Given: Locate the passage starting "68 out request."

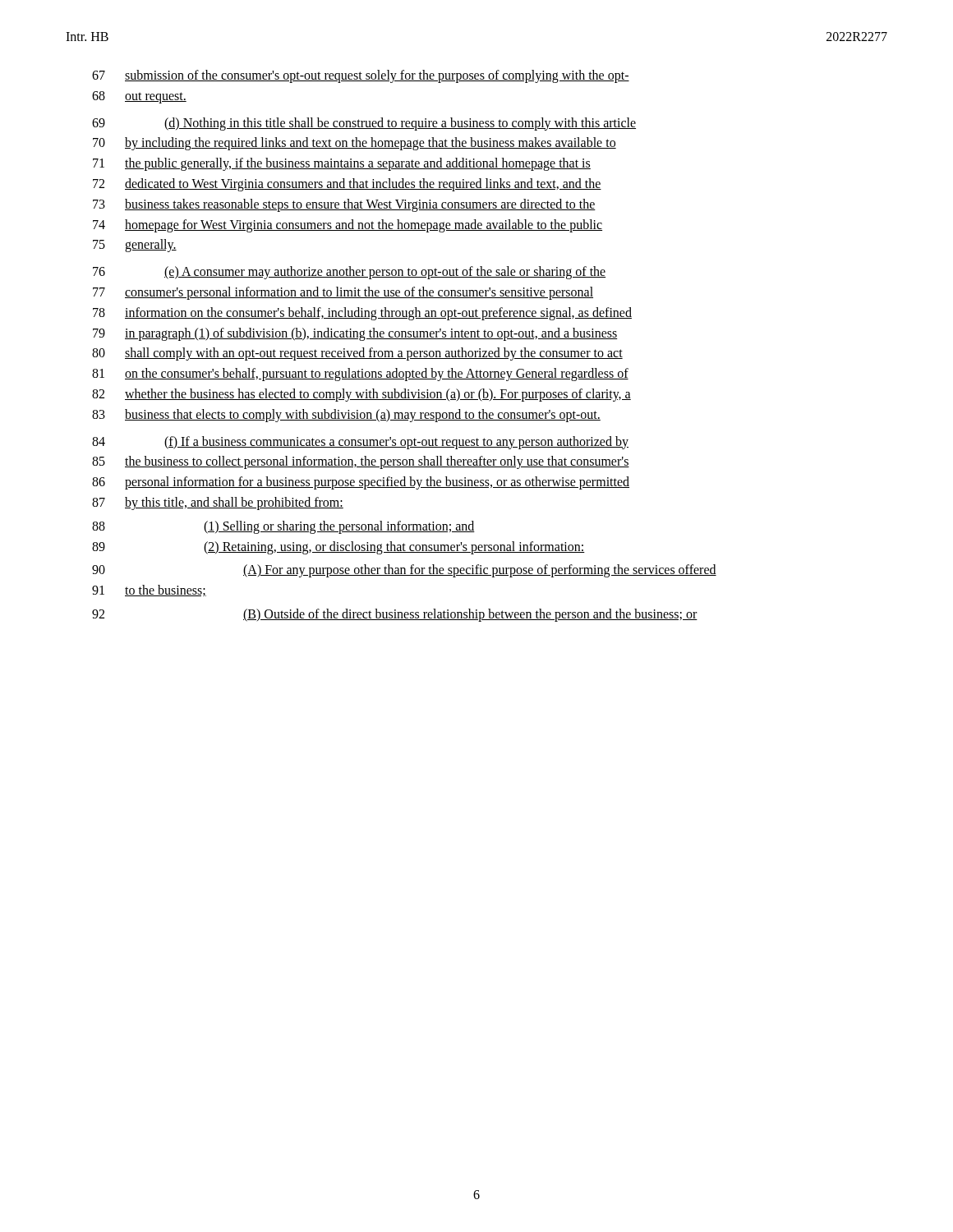Looking at the screenshot, I should pyautogui.click(x=139, y=97).
